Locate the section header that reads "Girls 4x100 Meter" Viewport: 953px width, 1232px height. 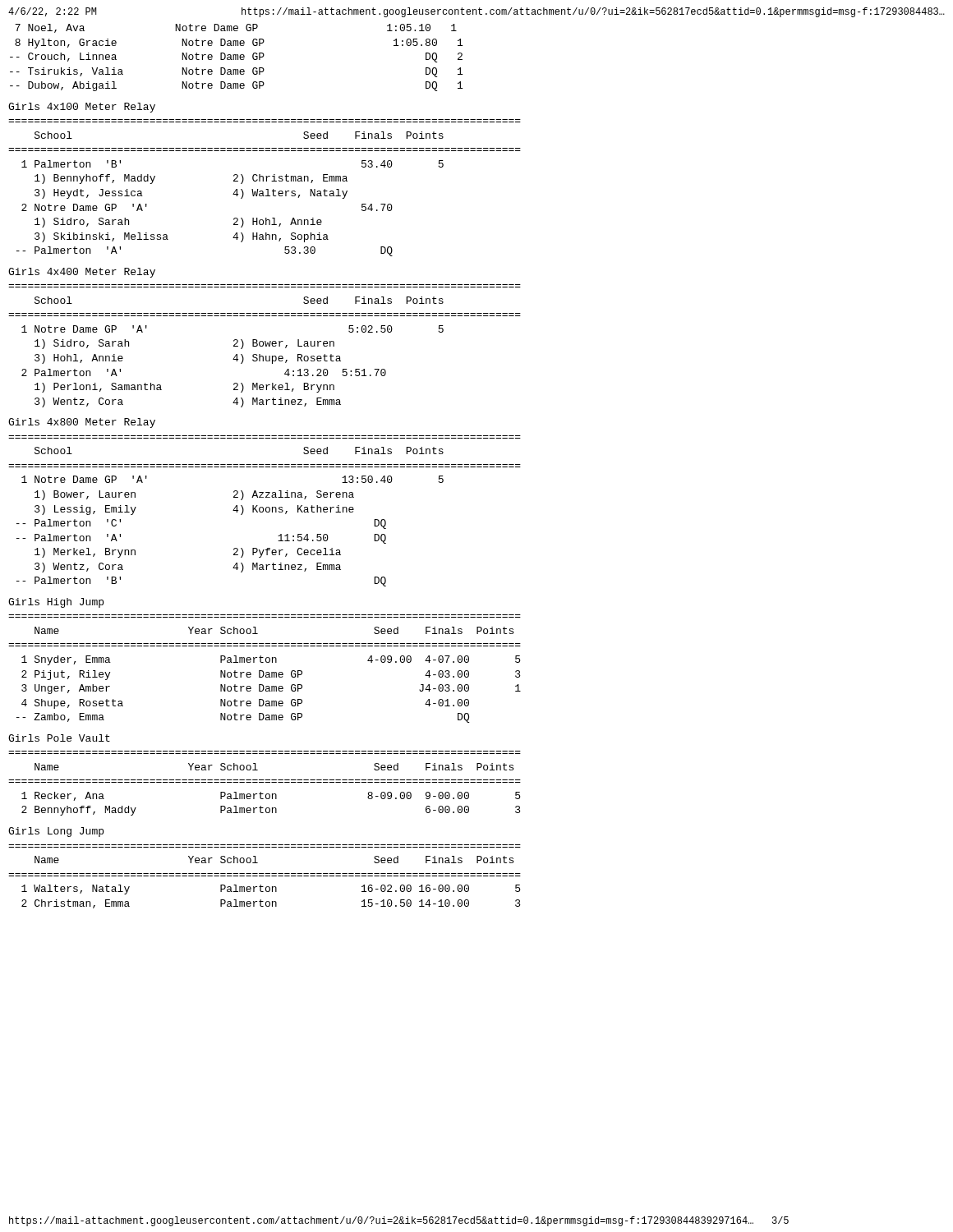[x=82, y=108]
